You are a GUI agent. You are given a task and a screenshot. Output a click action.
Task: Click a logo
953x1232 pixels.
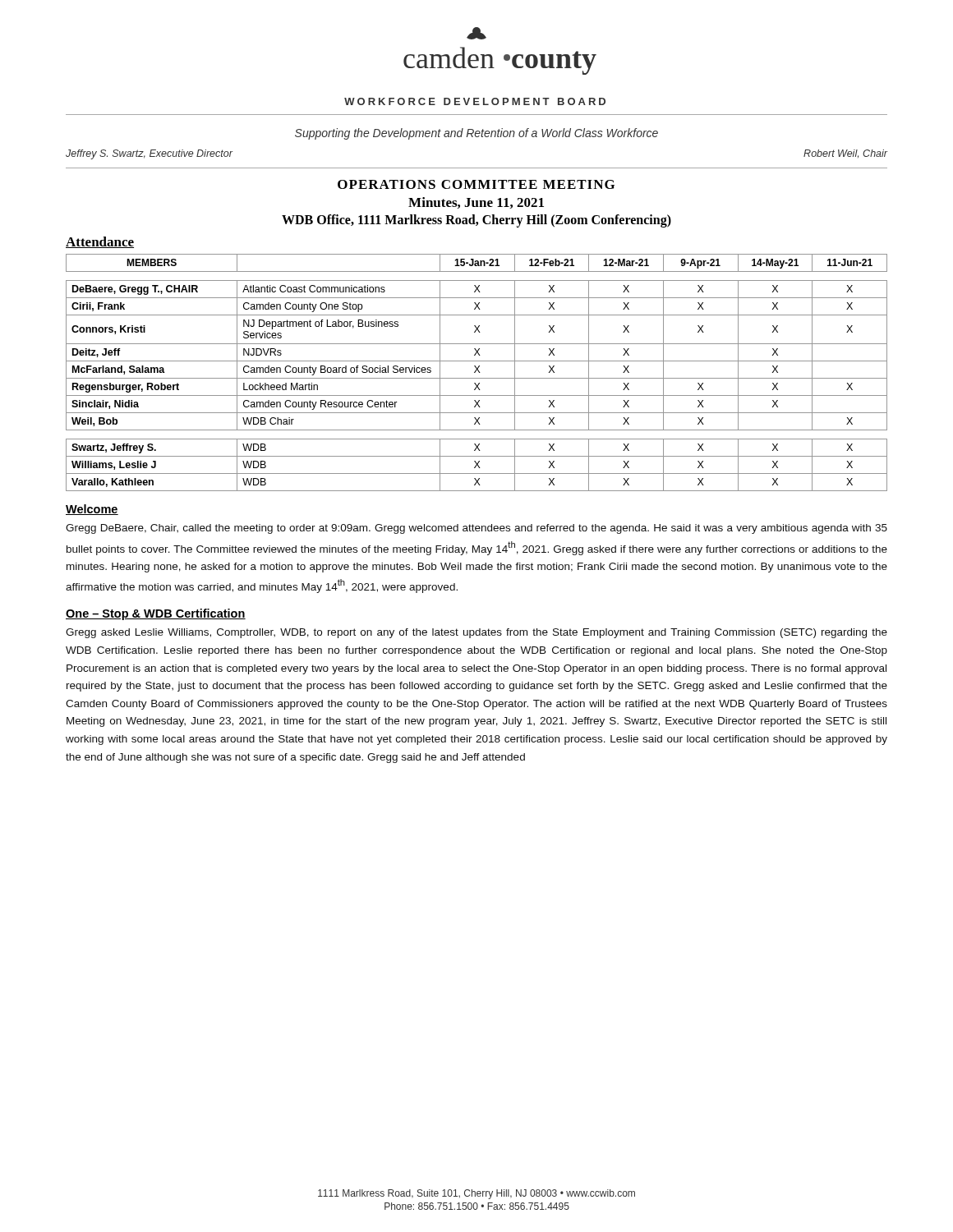click(x=476, y=46)
